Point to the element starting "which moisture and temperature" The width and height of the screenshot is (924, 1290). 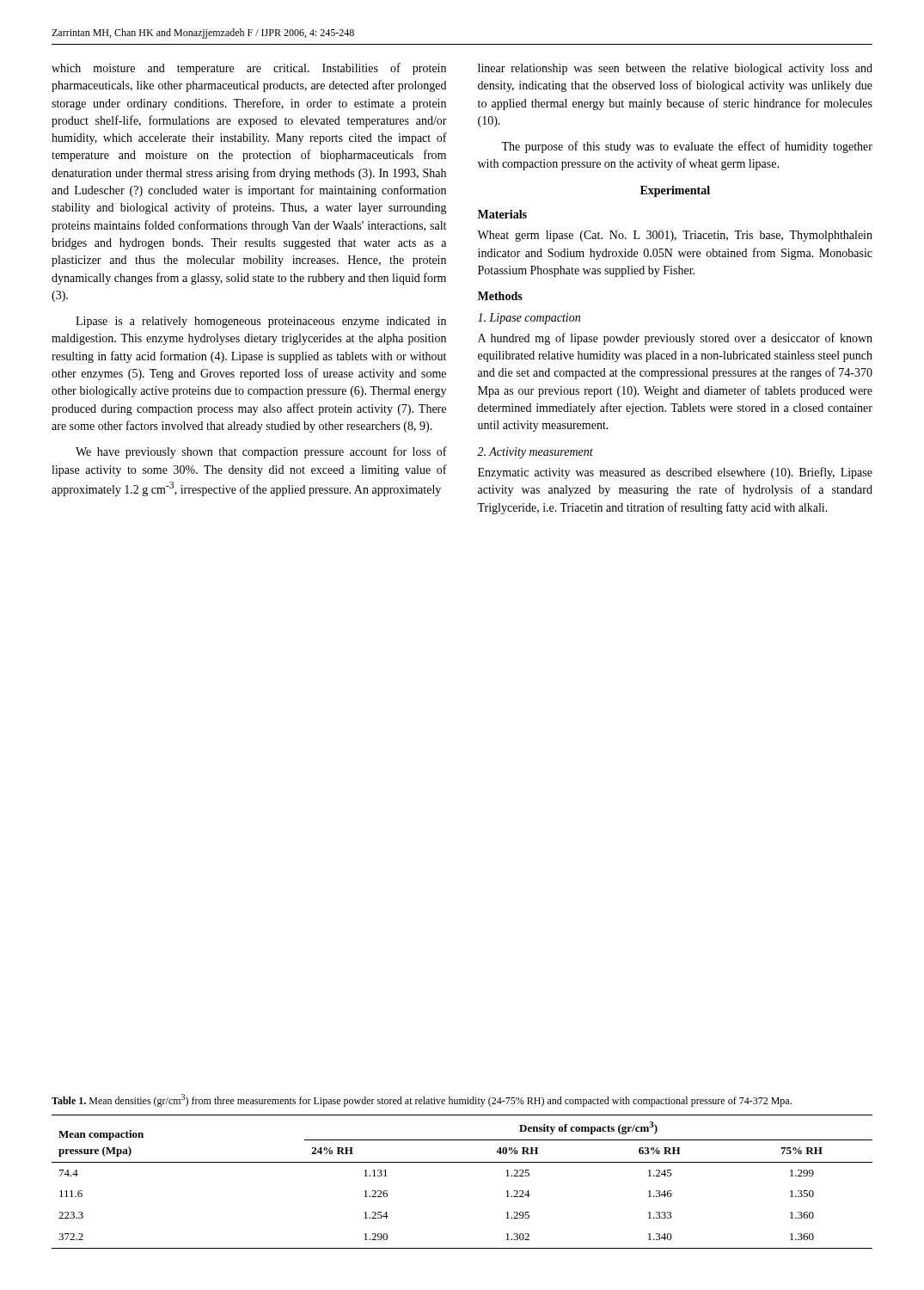pos(249,182)
